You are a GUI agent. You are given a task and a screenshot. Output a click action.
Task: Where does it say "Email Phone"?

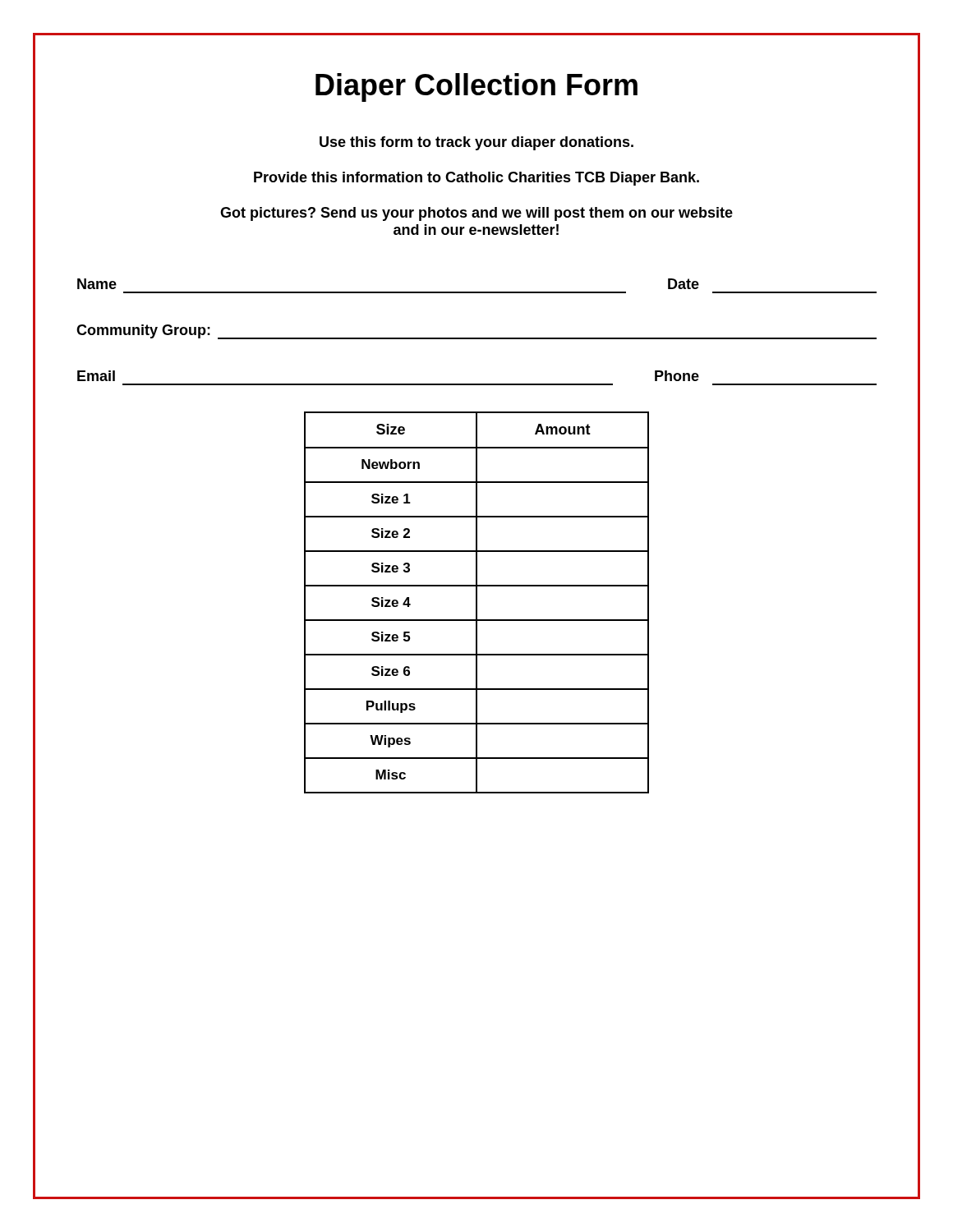(476, 375)
